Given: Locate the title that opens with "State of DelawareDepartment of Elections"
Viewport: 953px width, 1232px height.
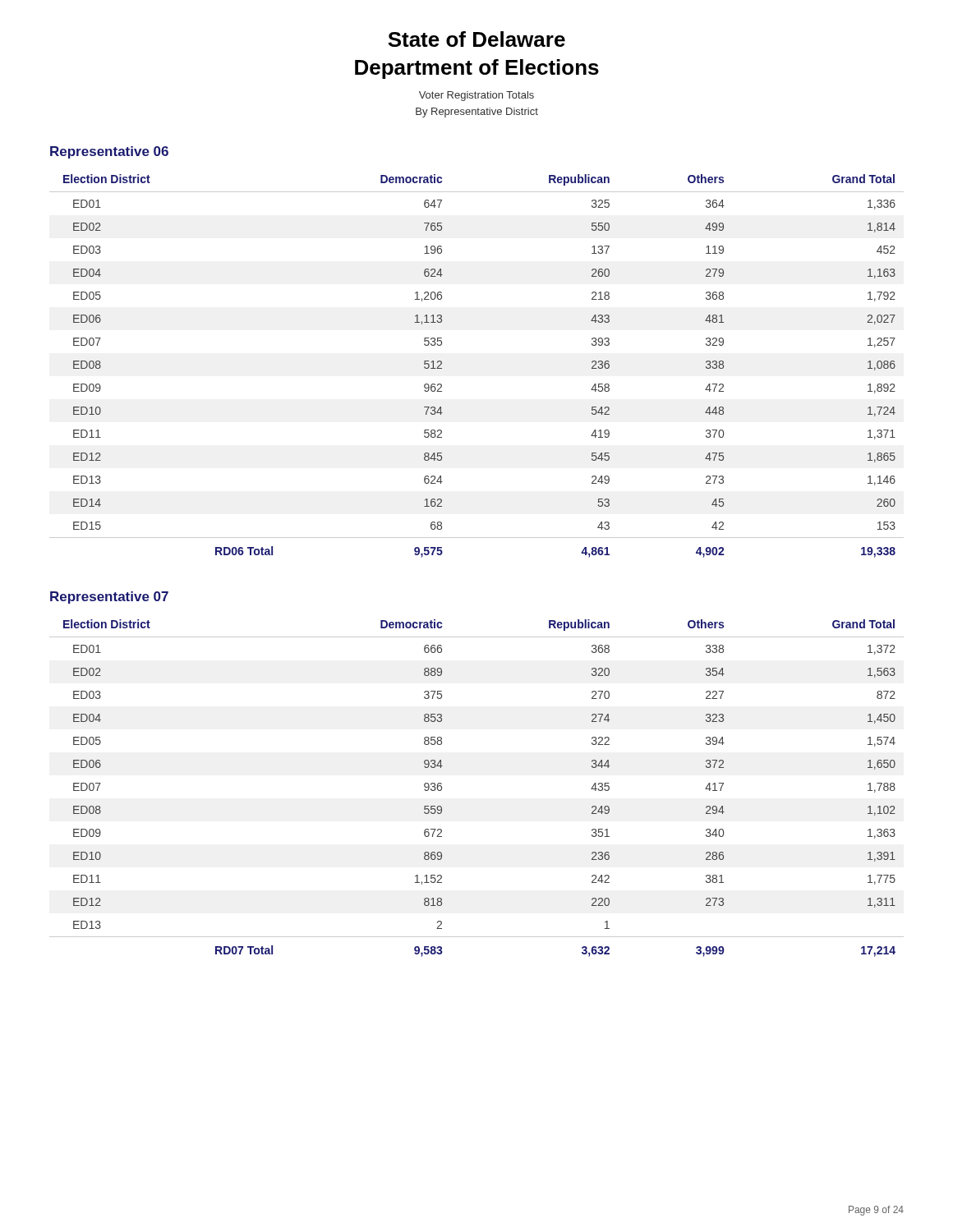Looking at the screenshot, I should (476, 74).
